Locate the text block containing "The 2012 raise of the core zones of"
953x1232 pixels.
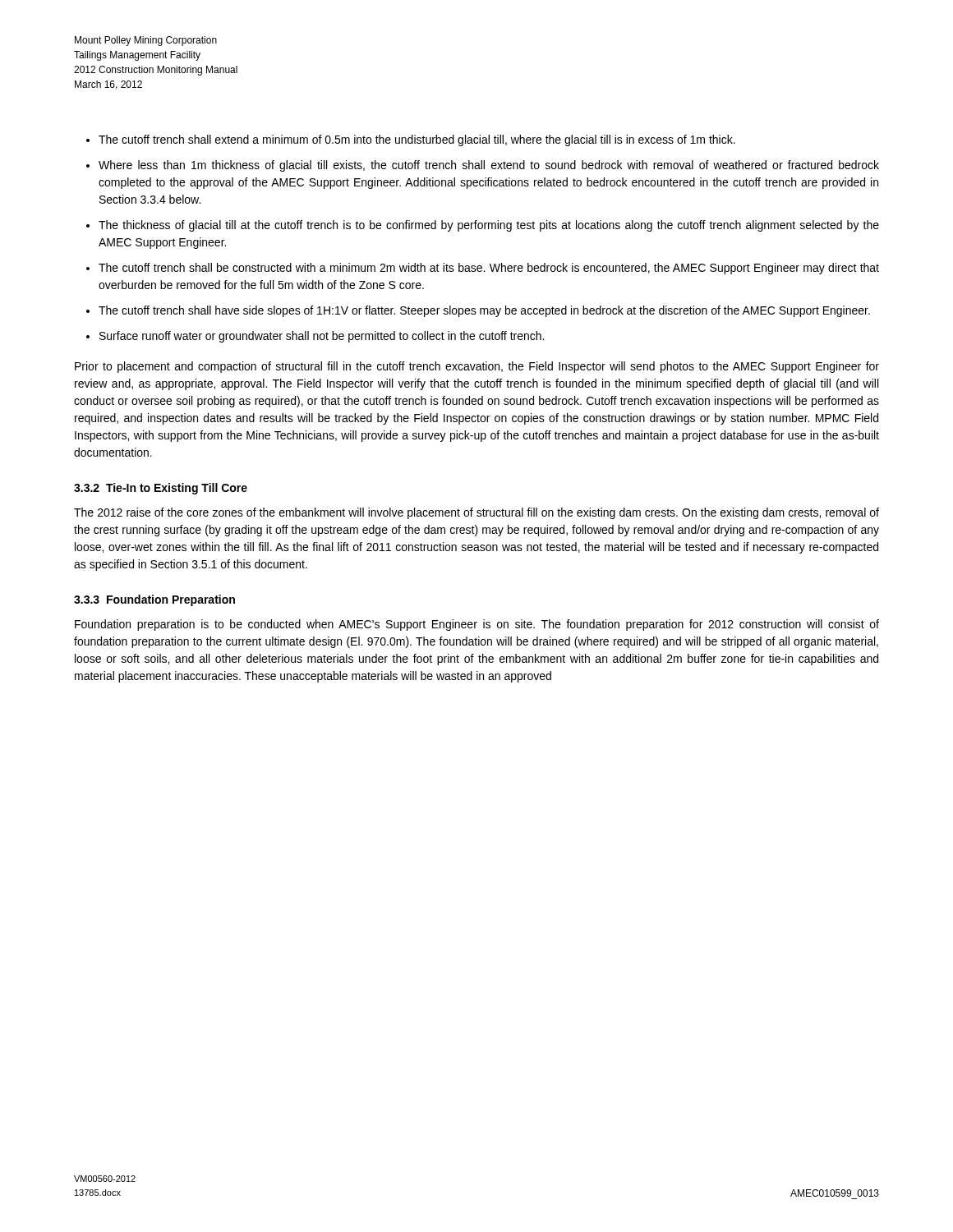coord(476,538)
